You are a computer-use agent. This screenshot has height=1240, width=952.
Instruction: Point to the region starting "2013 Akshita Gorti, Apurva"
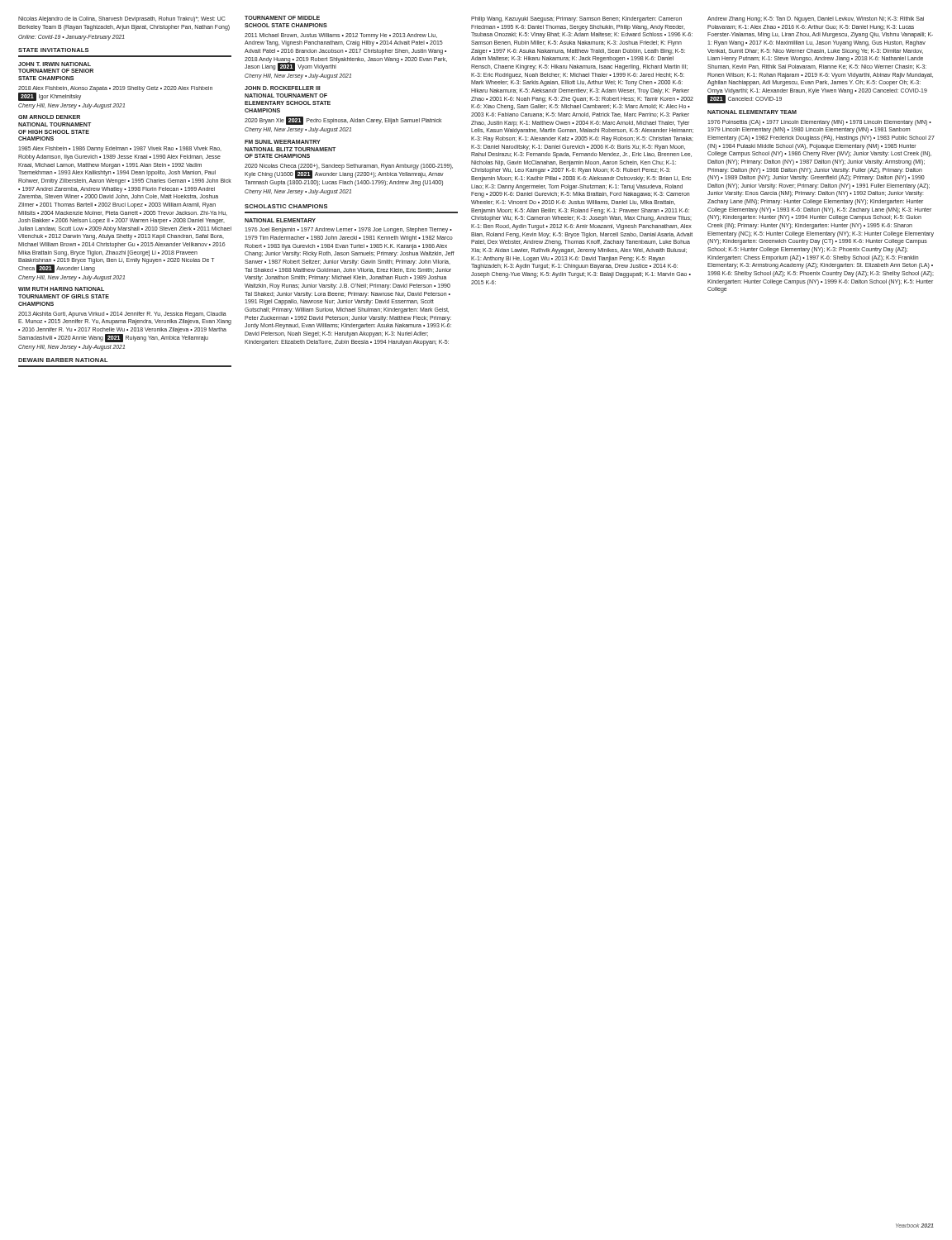point(125,326)
